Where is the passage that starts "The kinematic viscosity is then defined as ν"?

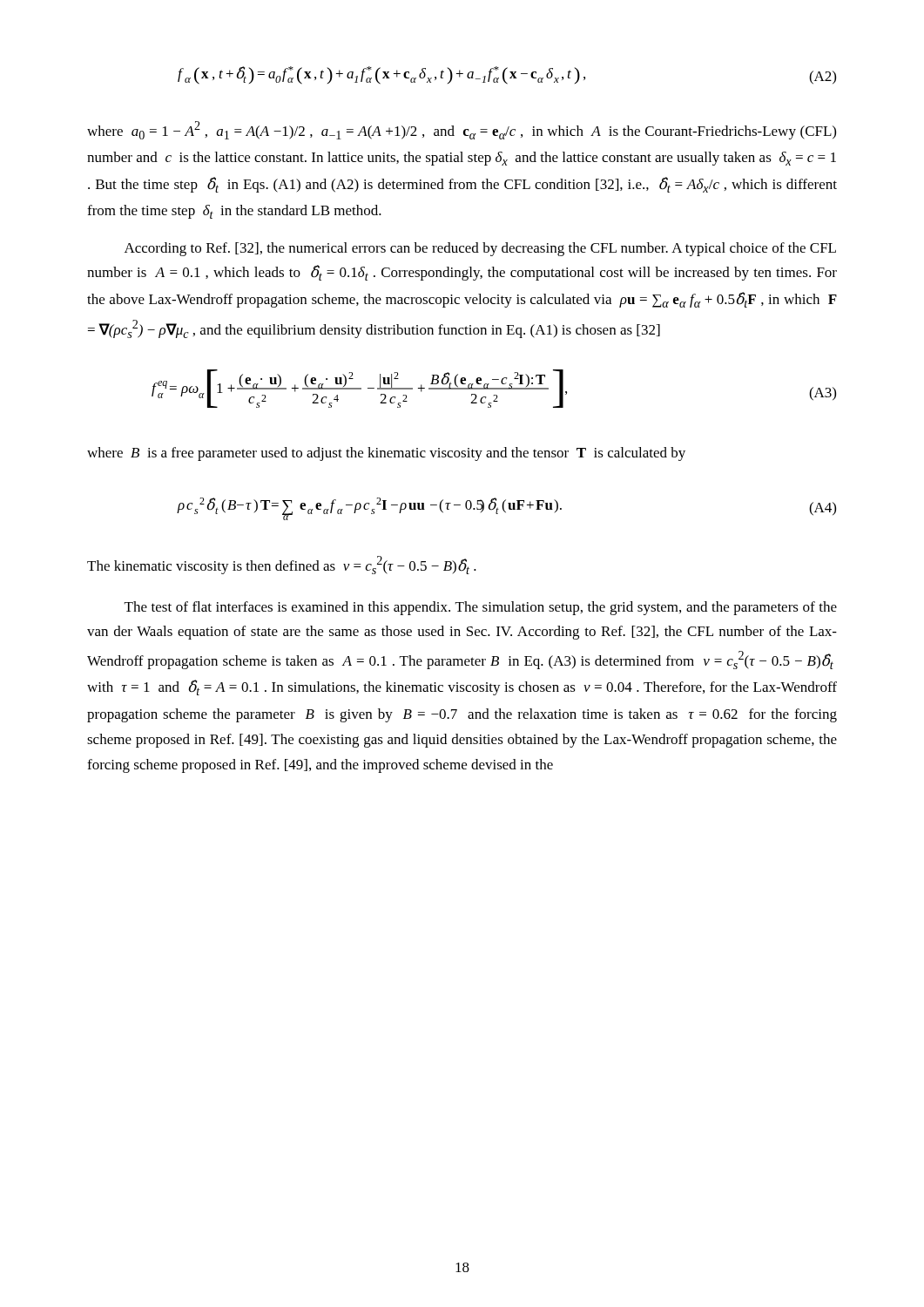click(282, 565)
